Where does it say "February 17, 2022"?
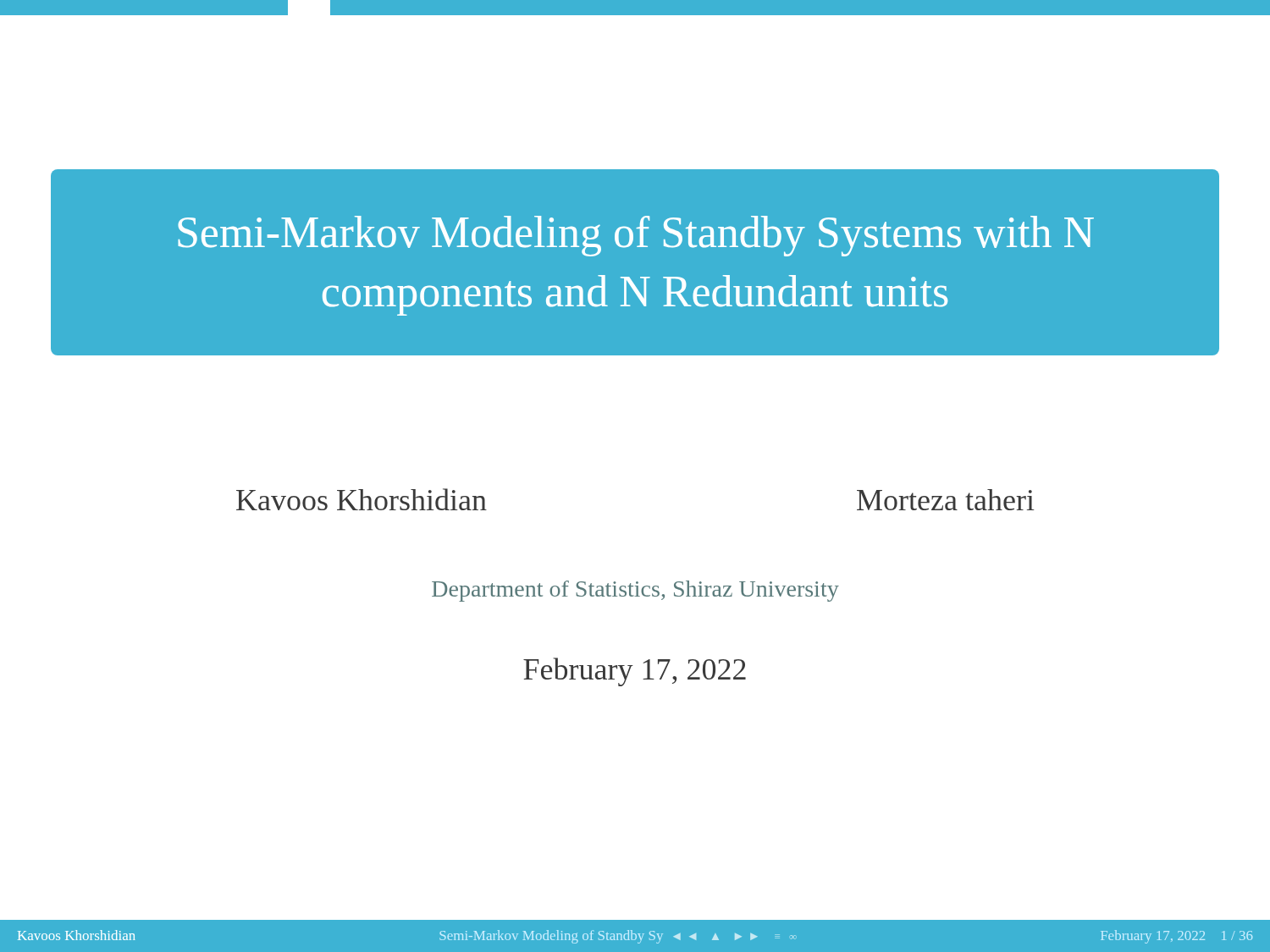 [x=635, y=669]
